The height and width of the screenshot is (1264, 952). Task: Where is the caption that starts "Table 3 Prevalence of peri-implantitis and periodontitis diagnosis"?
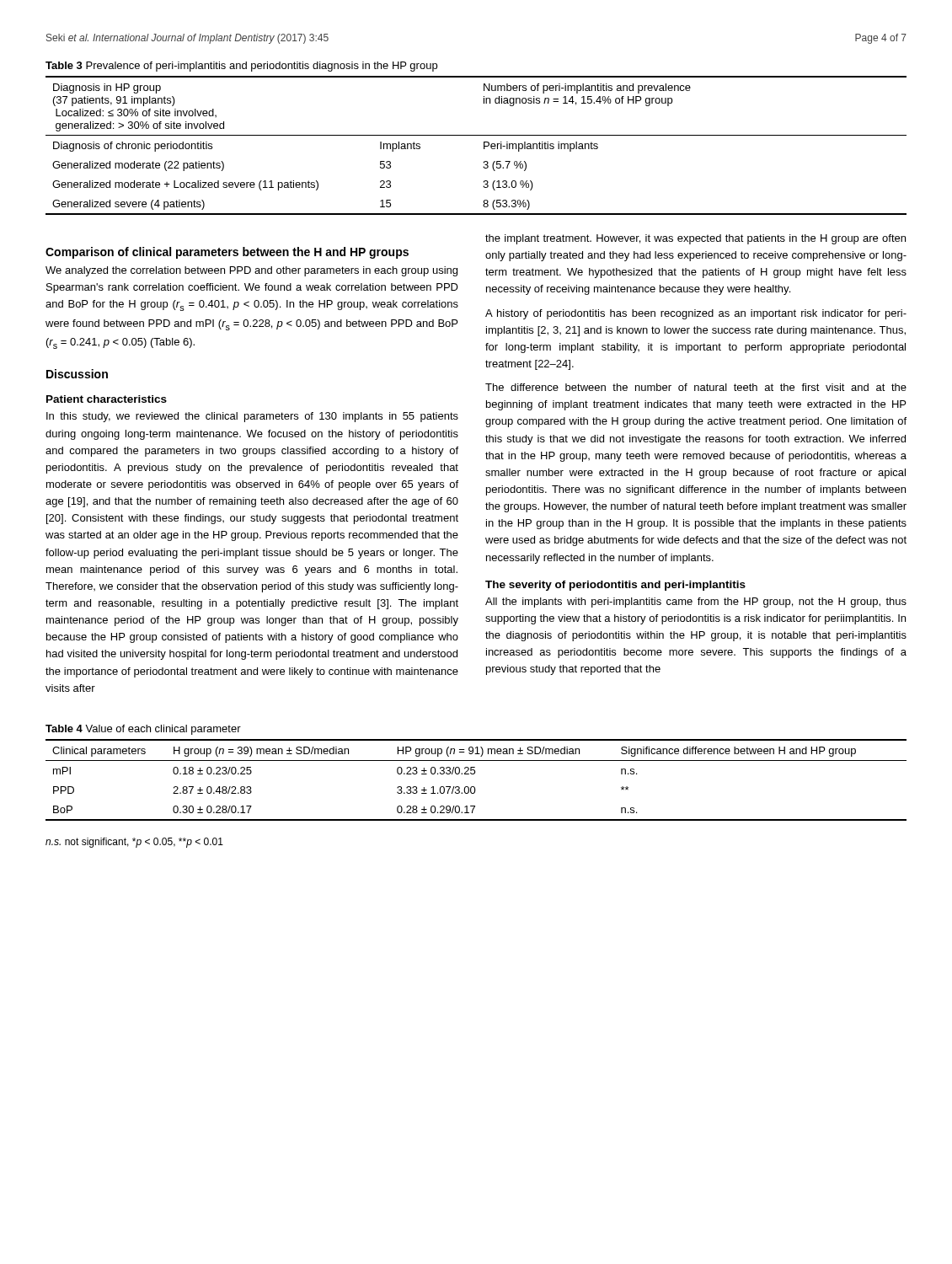pyautogui.click(x=242, y=65)
